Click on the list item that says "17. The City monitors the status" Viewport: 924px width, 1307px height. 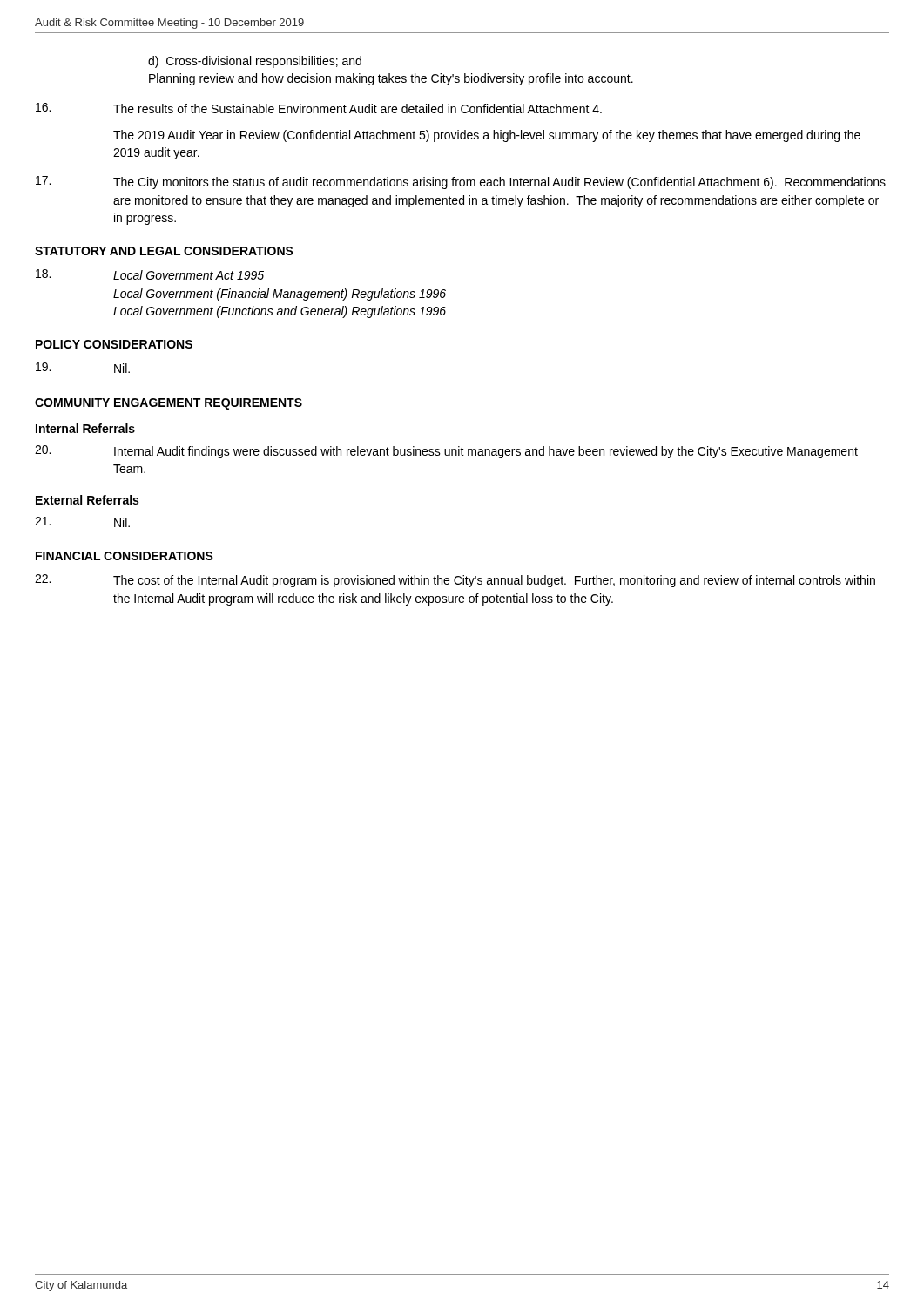462,200
